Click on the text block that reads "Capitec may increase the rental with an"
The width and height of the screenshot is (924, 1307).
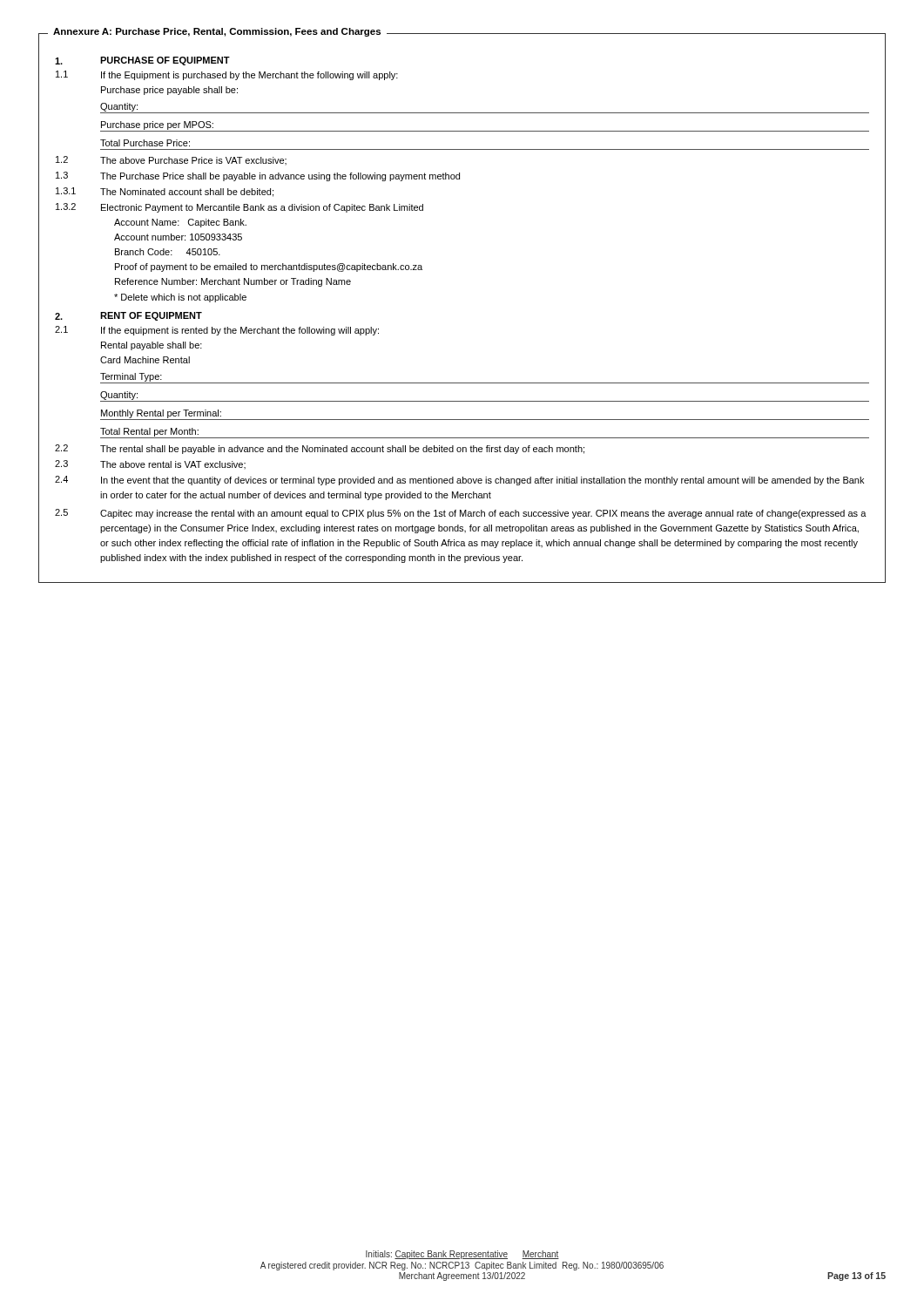(483, 535)
